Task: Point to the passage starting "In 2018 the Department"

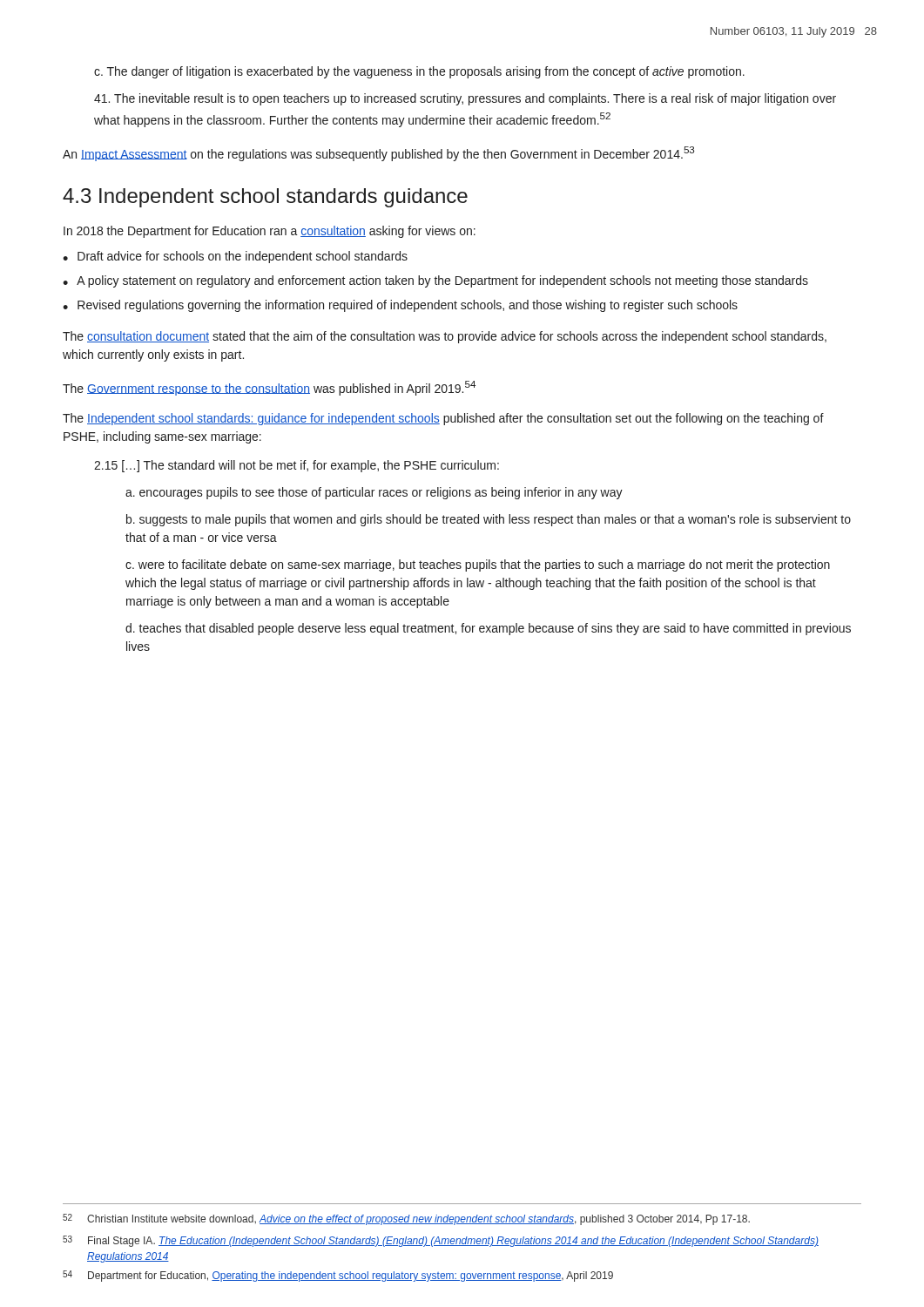Action: pyautogui.click(x=462, y=231)
